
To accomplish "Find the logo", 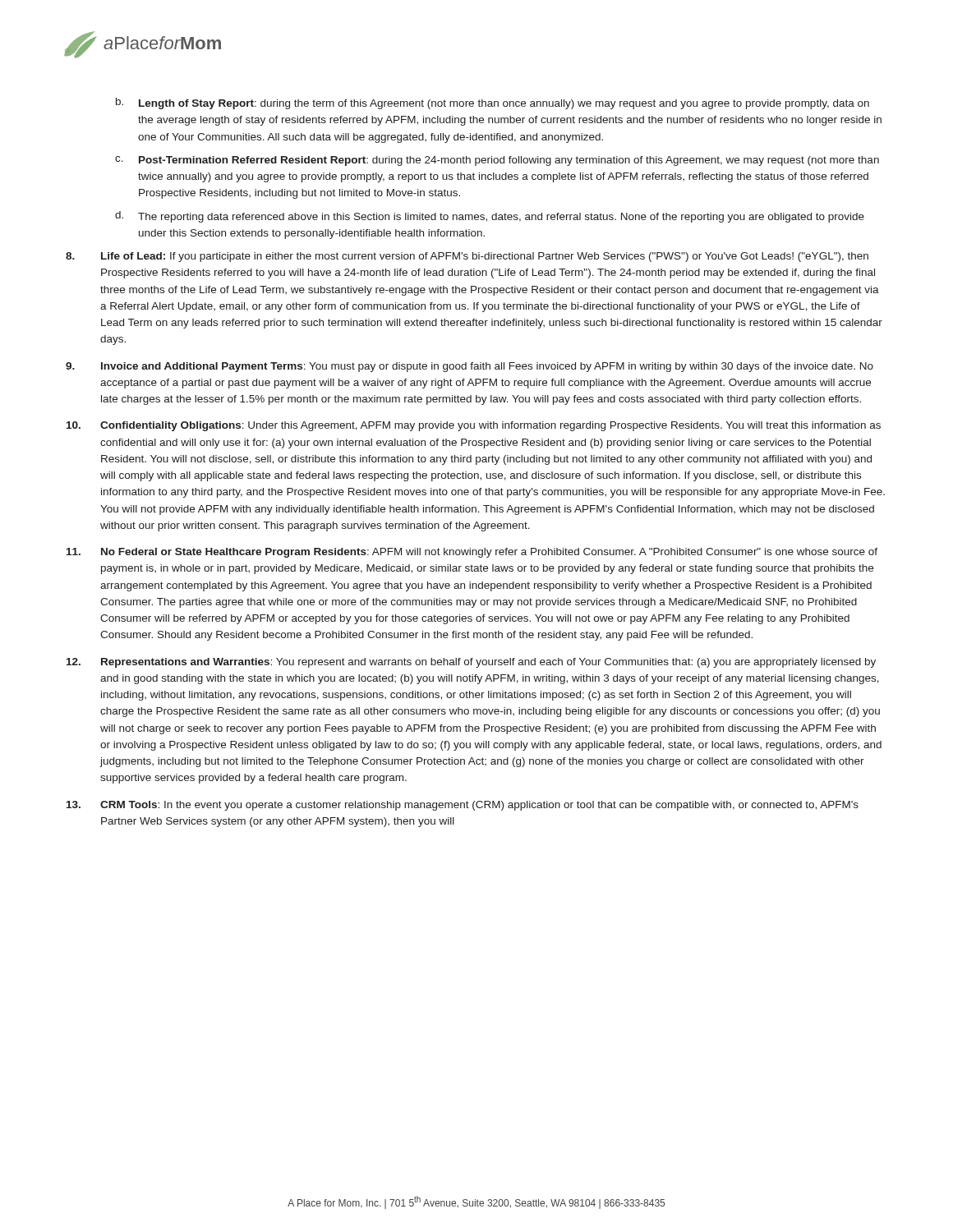I will pos(141,43).
